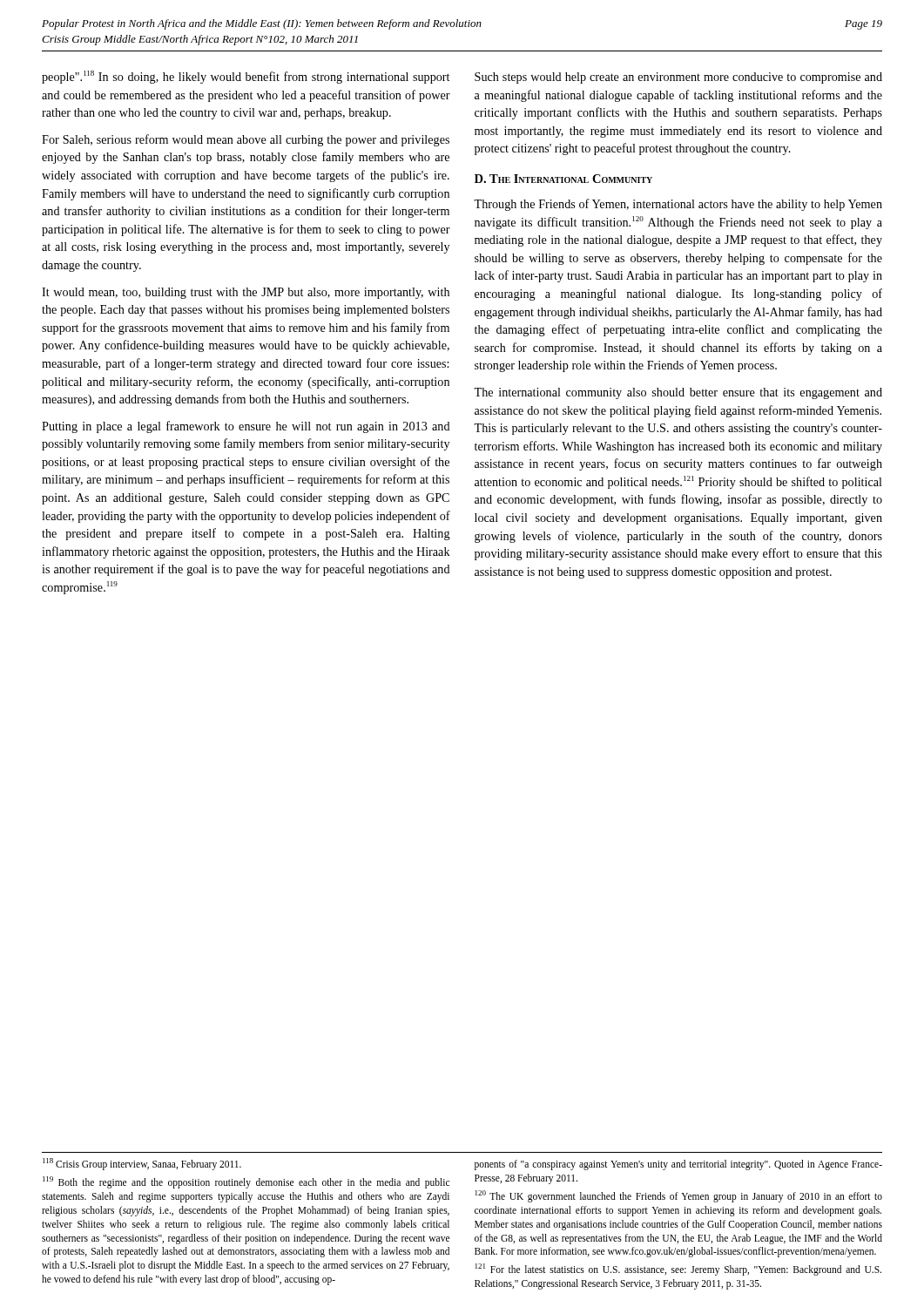
Task: Navigate to the text block starting "It would mean, too, building trust with the"
Action: (x=246, y=346)
